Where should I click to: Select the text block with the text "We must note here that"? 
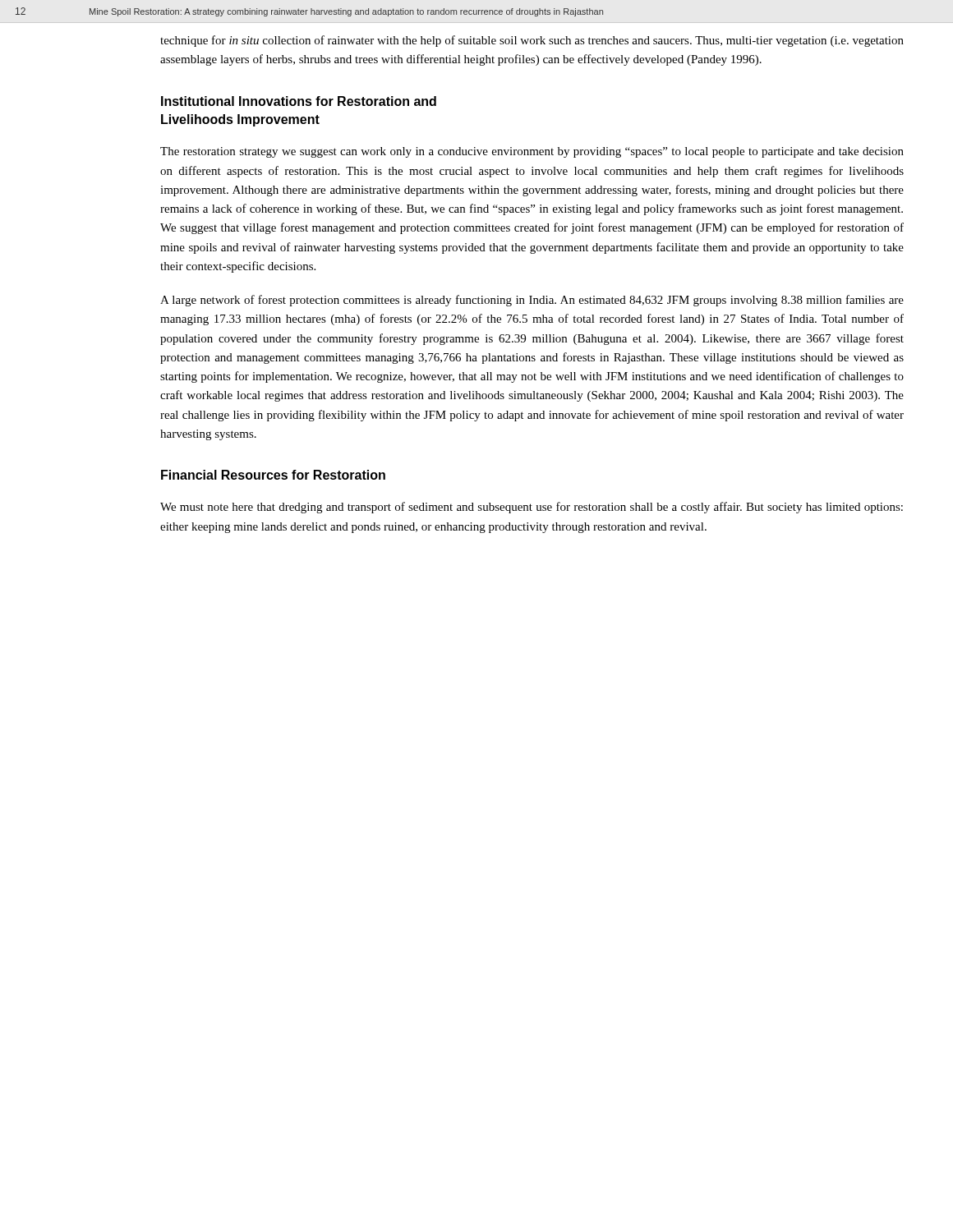(532, 517)
